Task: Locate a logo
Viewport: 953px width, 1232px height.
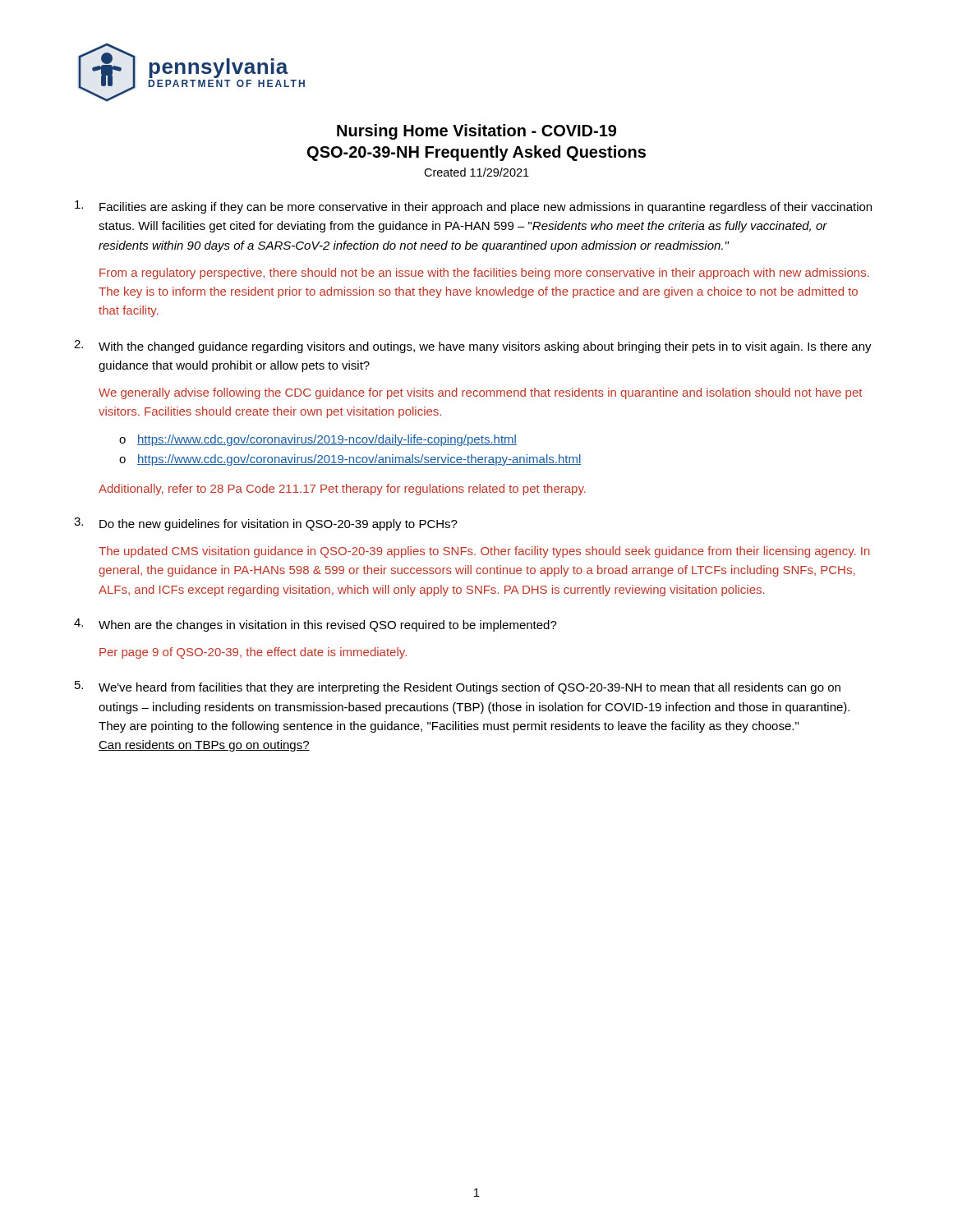Action: point(476,72)
